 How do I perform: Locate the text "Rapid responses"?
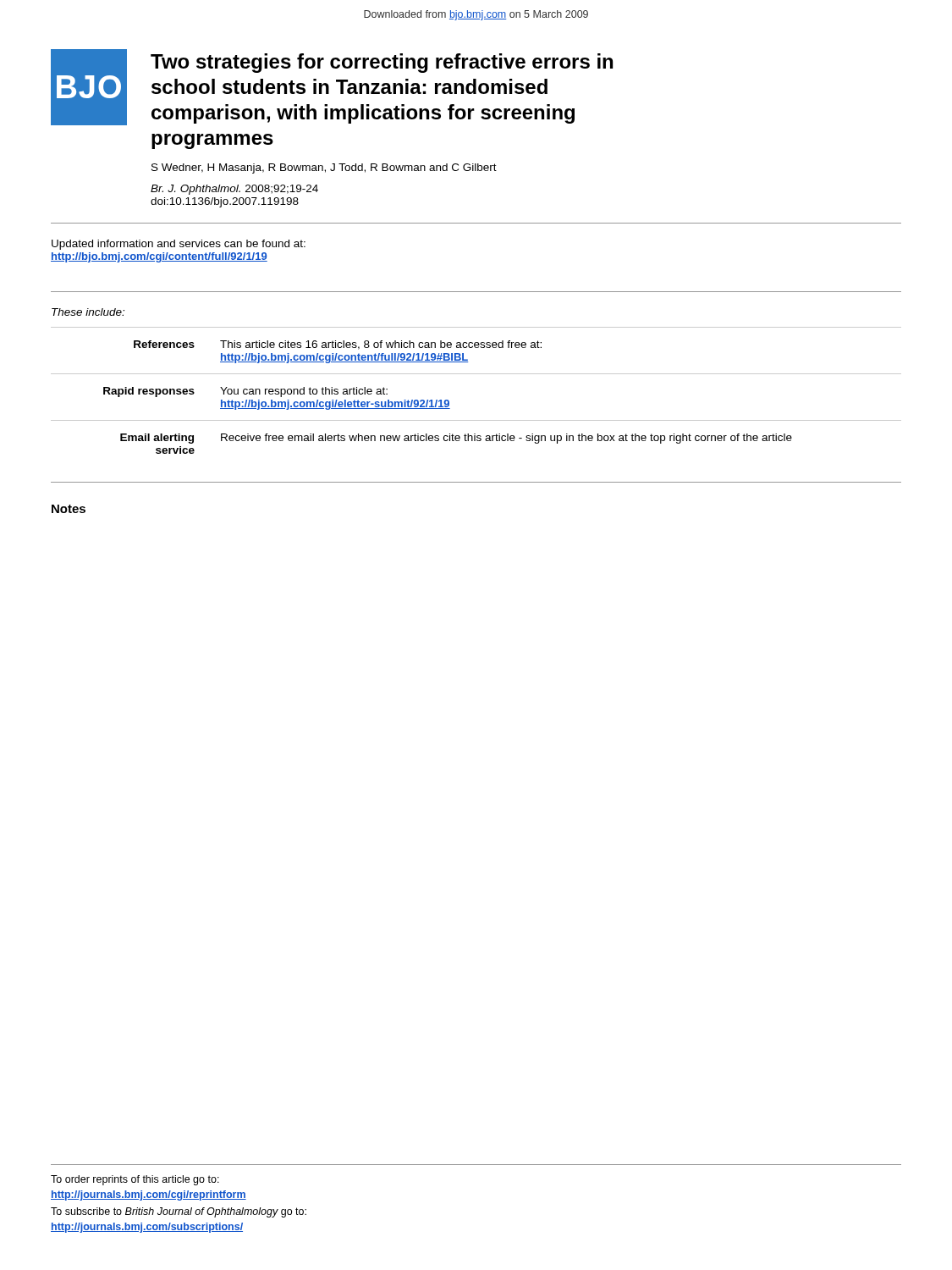click(149, 391)
